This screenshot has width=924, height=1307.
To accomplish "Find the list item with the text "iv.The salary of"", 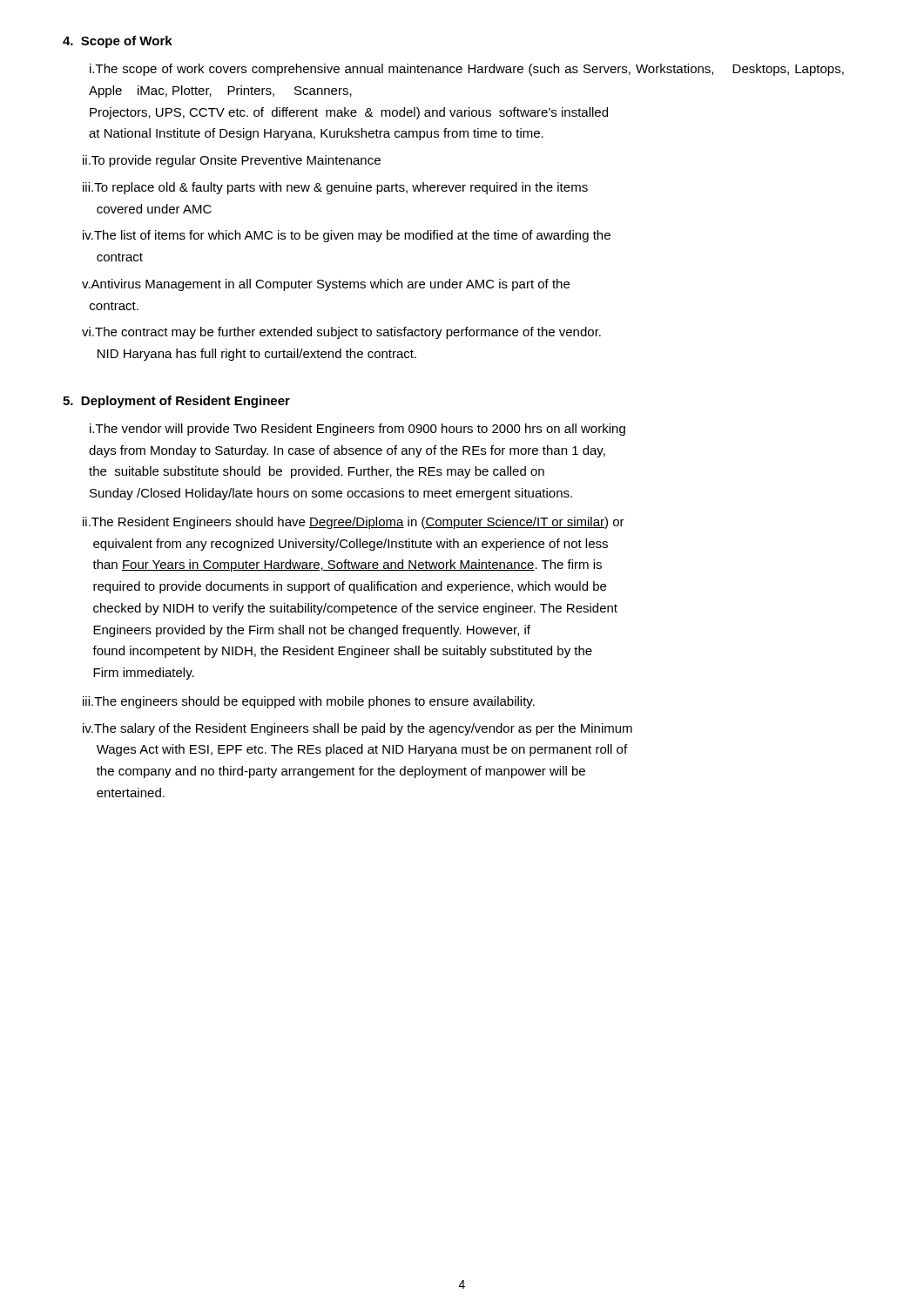I will (x=357, y=760).
